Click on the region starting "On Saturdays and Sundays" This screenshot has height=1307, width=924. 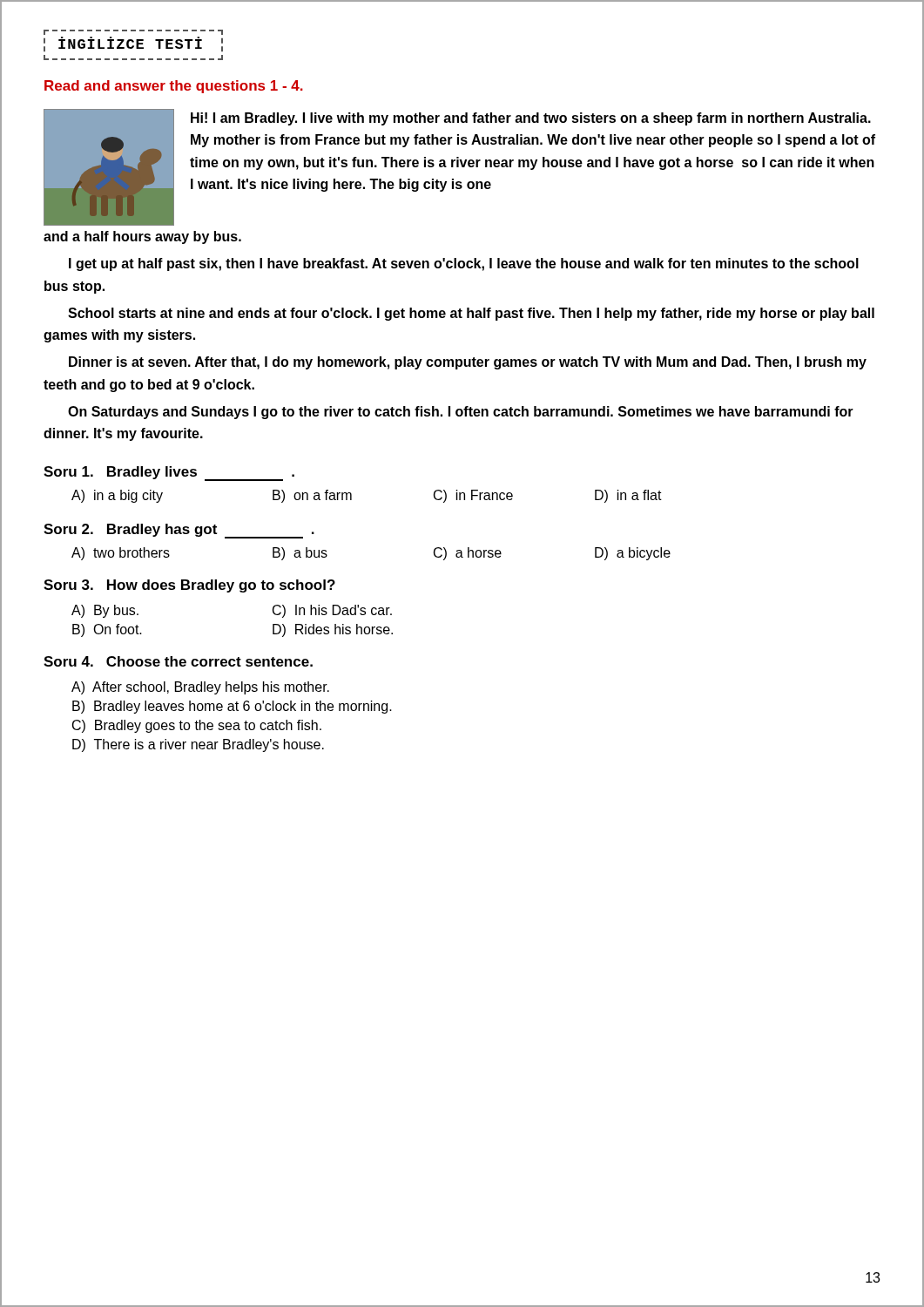pyautogui.click(x=448, y=423)
